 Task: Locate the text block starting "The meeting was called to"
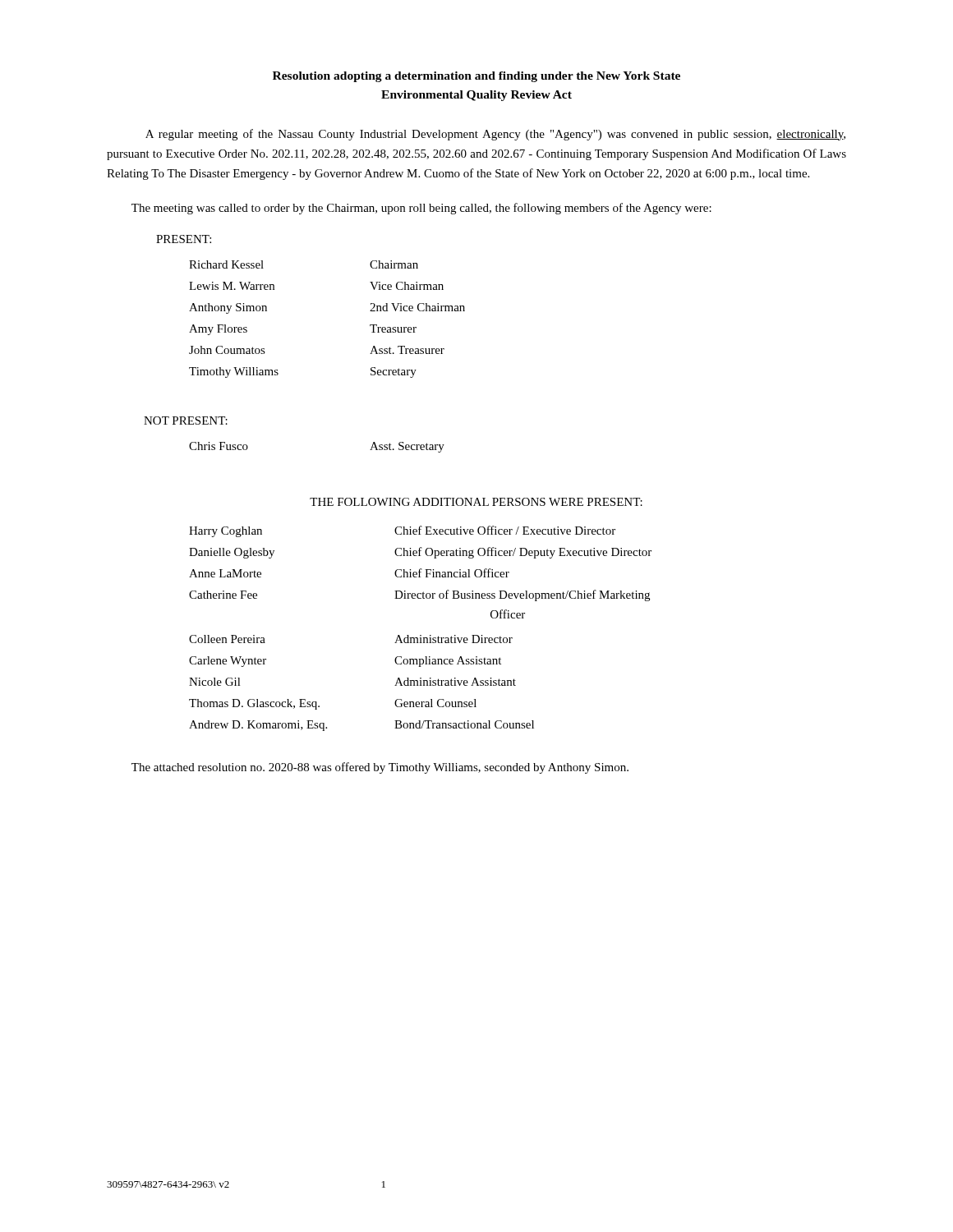tap(409, 207)
